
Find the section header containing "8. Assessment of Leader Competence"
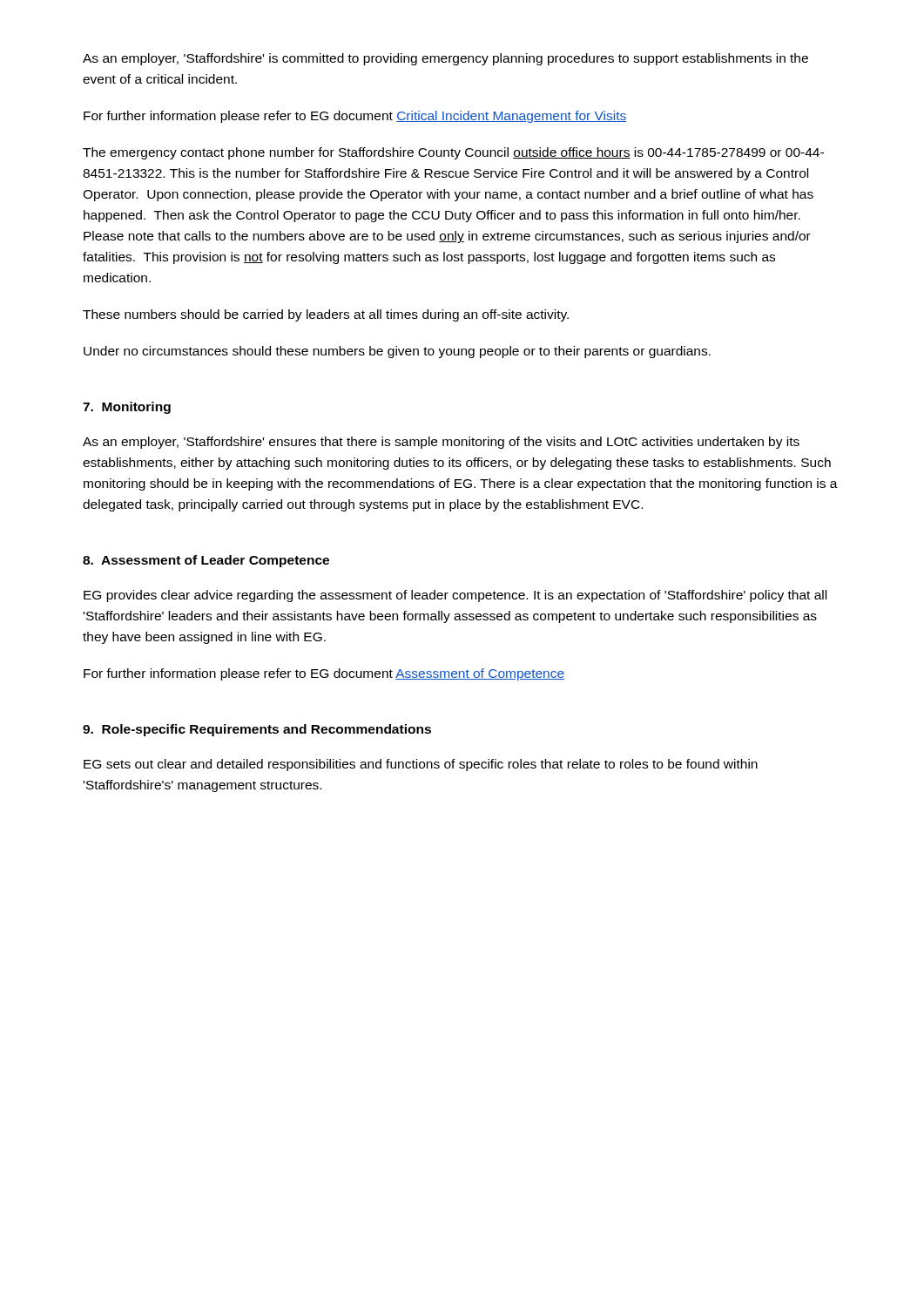pyautogui.click(x=206, y=560)
